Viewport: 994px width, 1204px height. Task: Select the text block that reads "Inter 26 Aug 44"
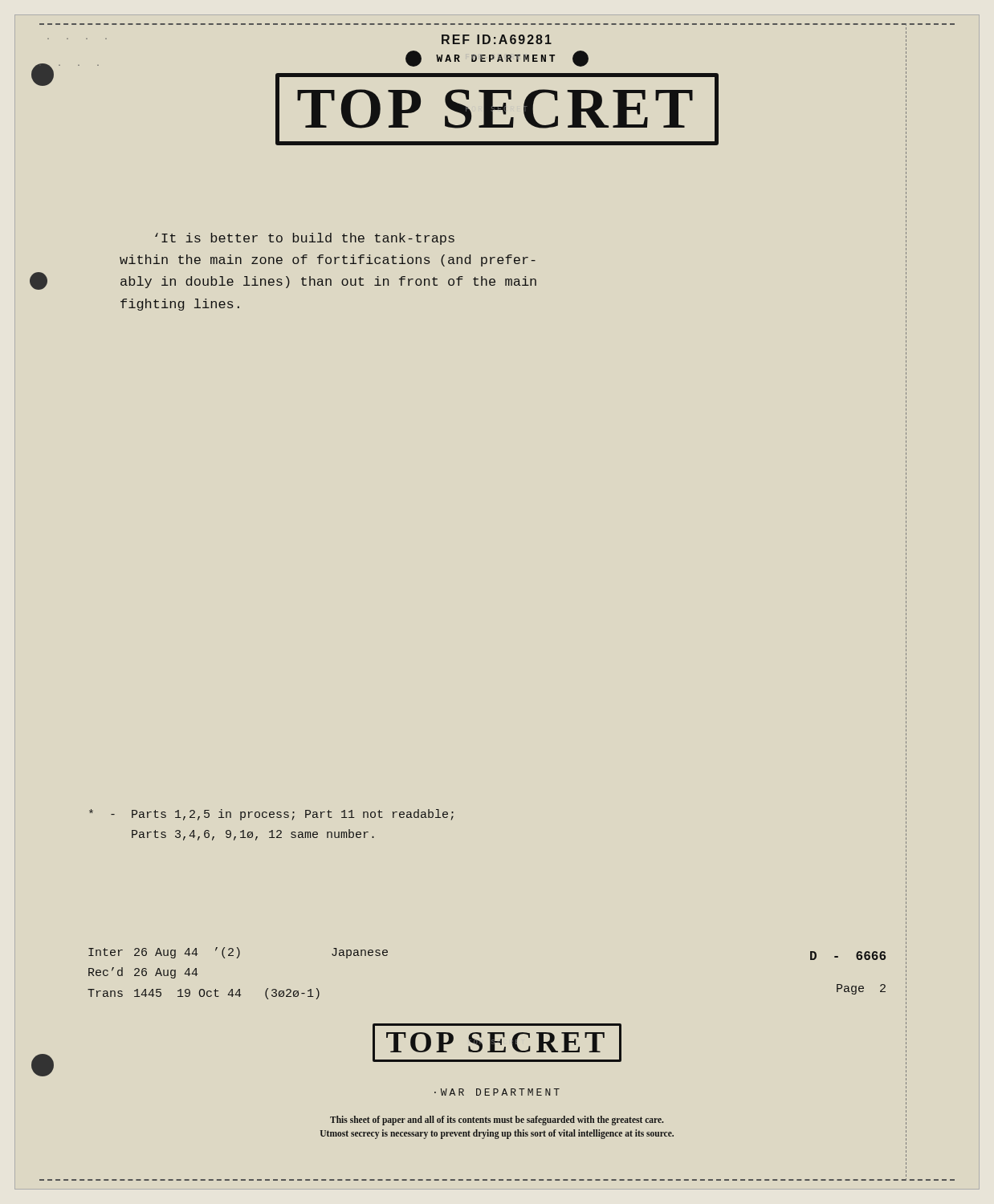point(238,953)
